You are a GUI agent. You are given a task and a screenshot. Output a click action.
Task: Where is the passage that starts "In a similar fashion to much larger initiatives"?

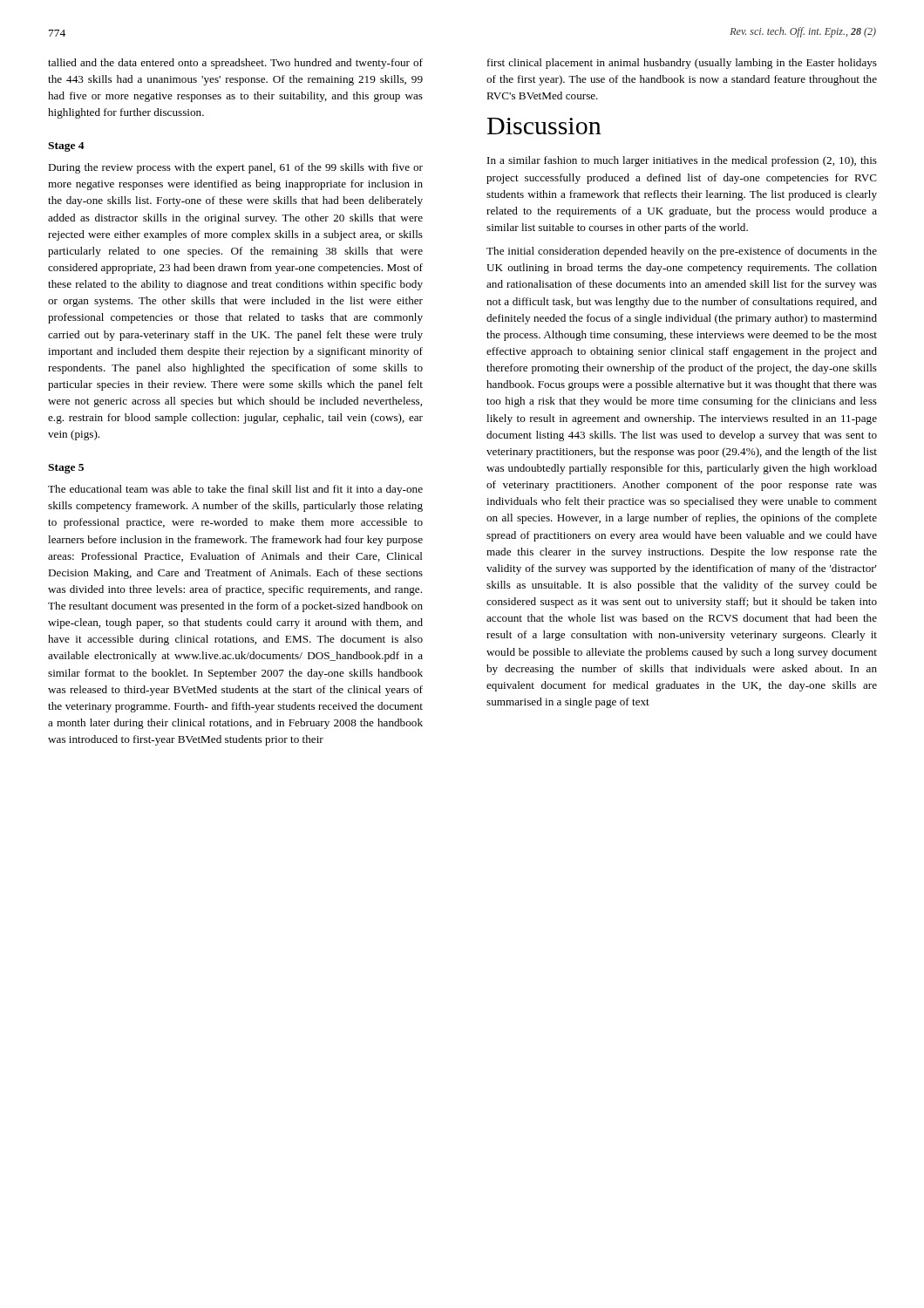point(682,194)
